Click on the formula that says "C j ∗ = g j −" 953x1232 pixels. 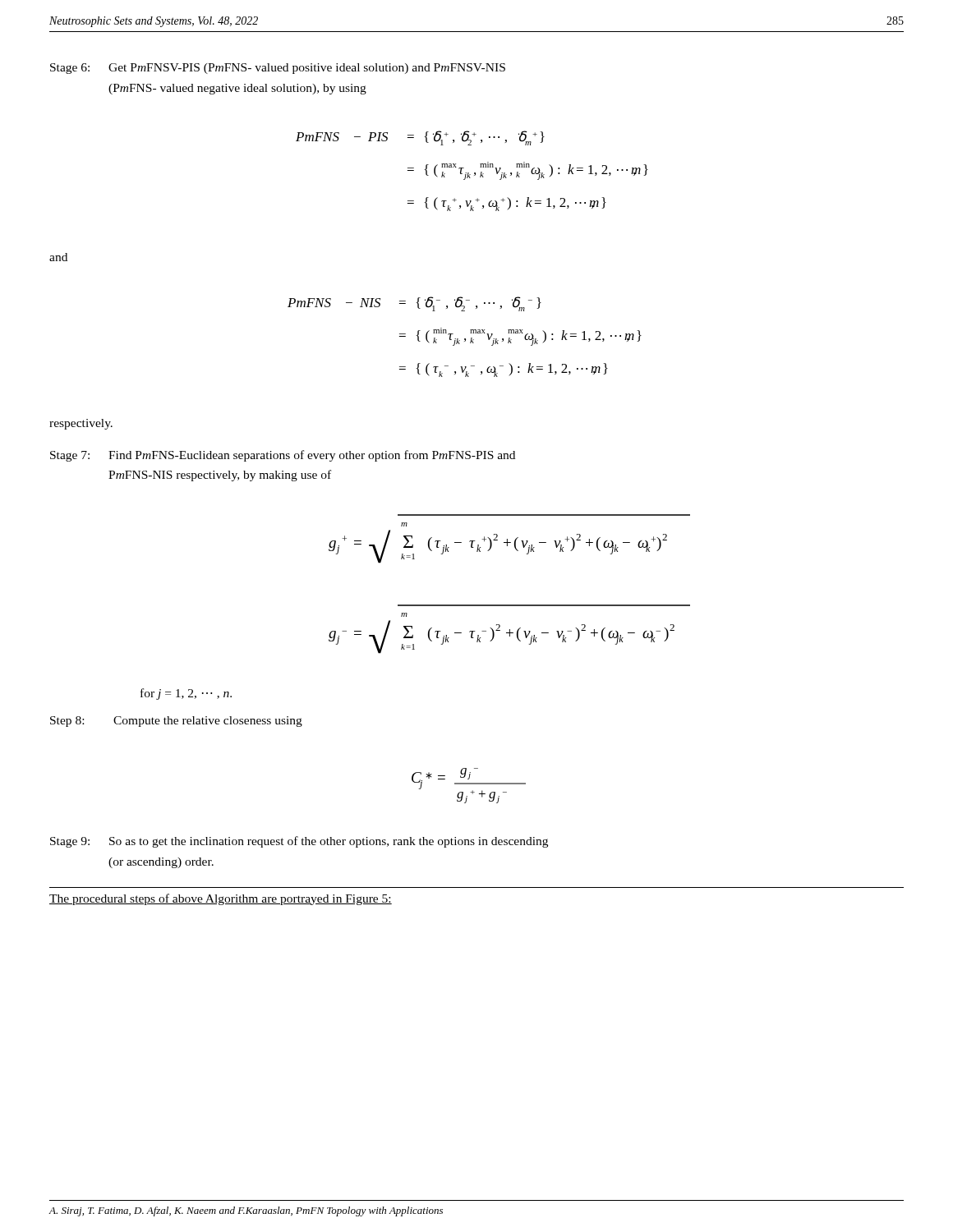click(x=476, y=779)
